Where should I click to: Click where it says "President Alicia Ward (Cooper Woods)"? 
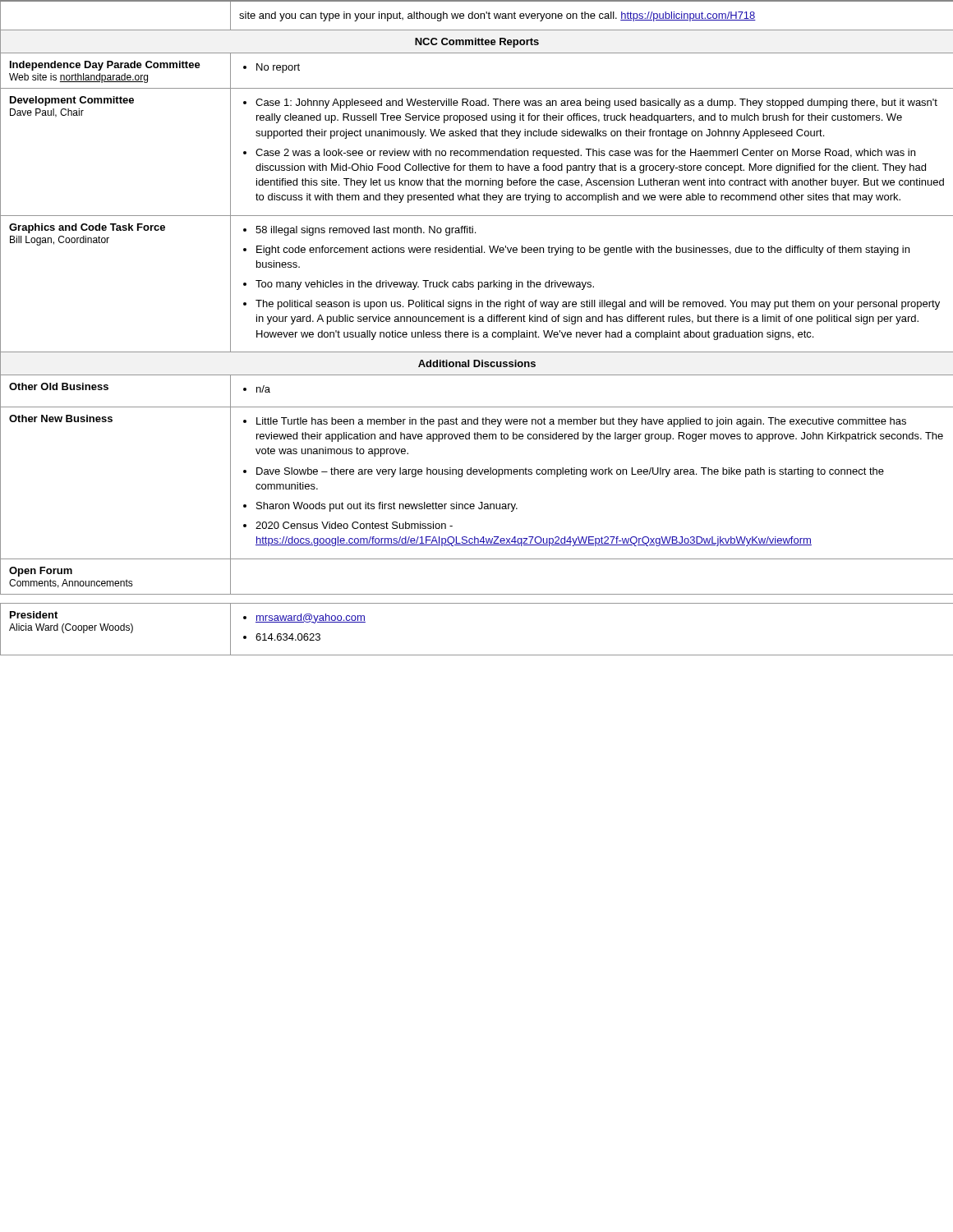tap(71, 621)
